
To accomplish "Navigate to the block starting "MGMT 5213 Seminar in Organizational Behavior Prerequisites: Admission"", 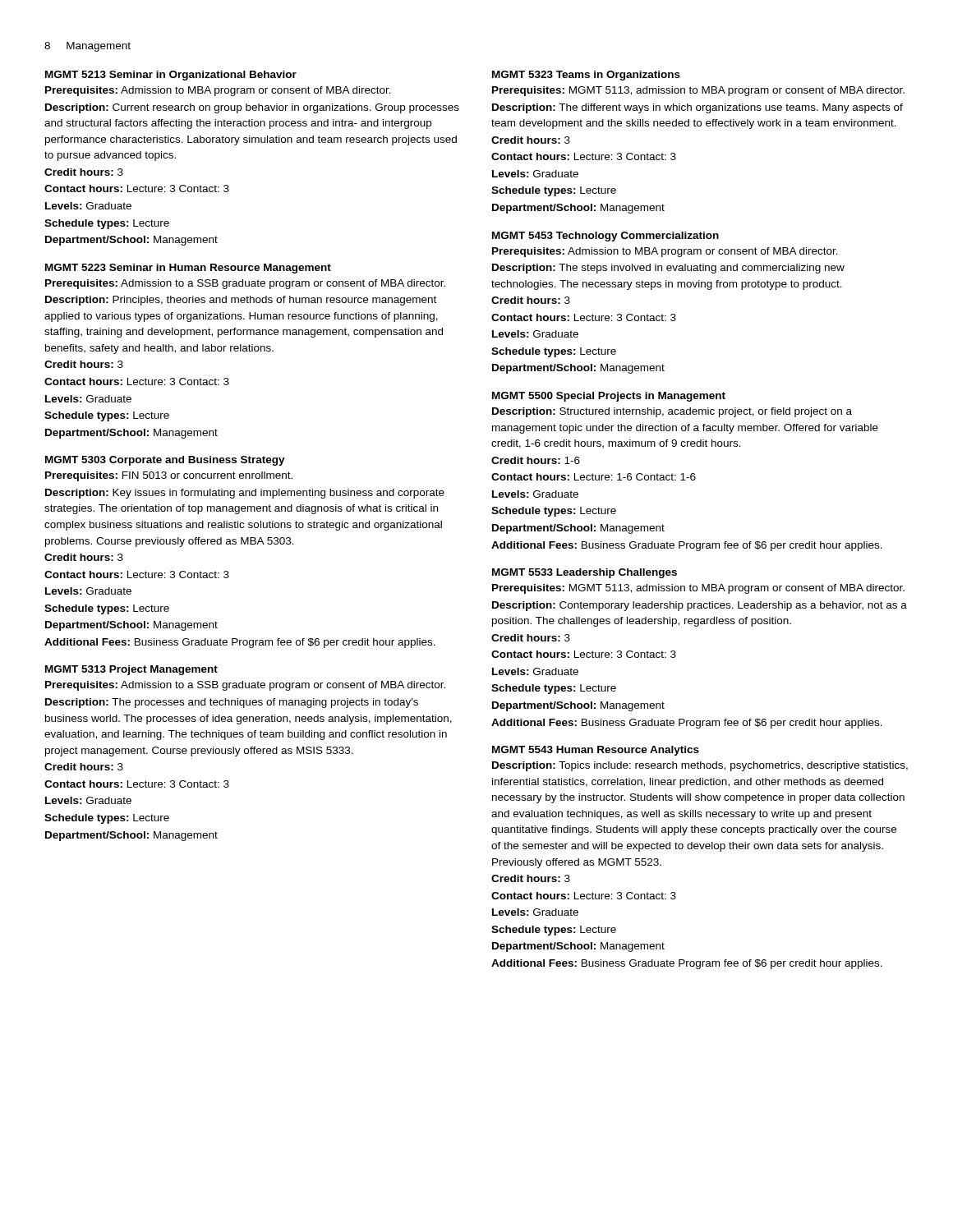I will click(171, 76).
